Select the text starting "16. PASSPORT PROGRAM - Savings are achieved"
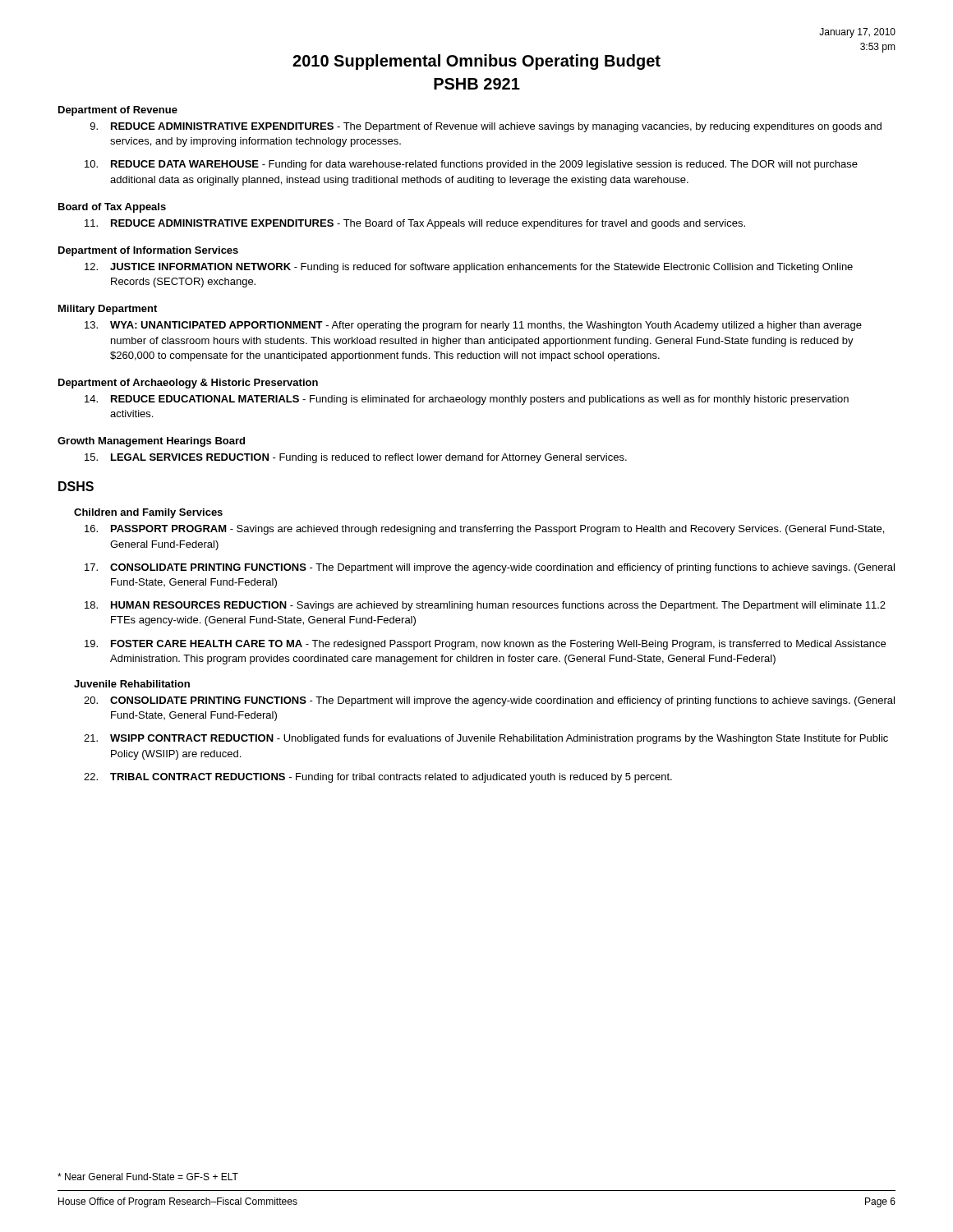This screenshot has height=1232, width=953. (476, 537)
